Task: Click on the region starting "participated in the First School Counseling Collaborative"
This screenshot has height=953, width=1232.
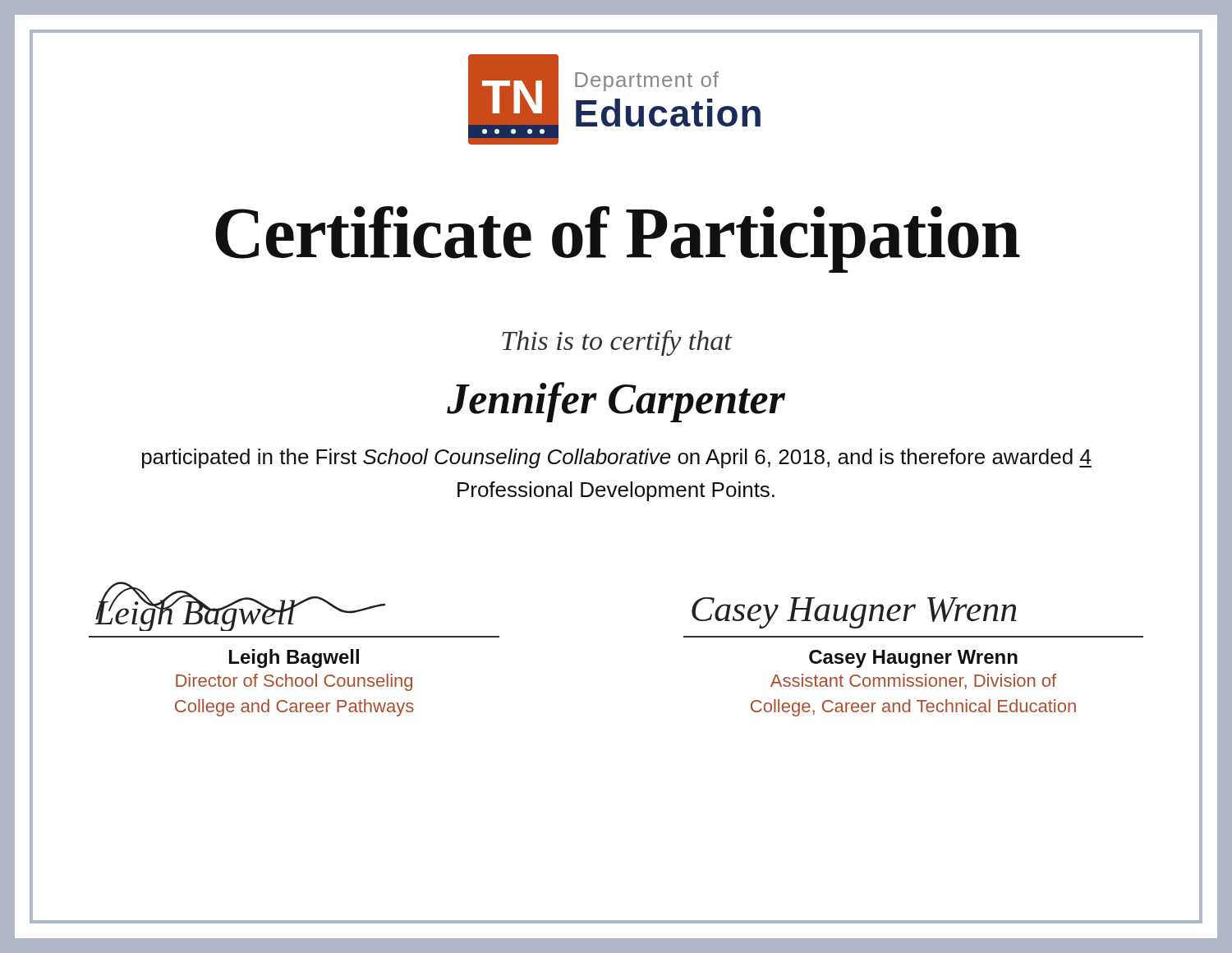Action: [616, 473]
